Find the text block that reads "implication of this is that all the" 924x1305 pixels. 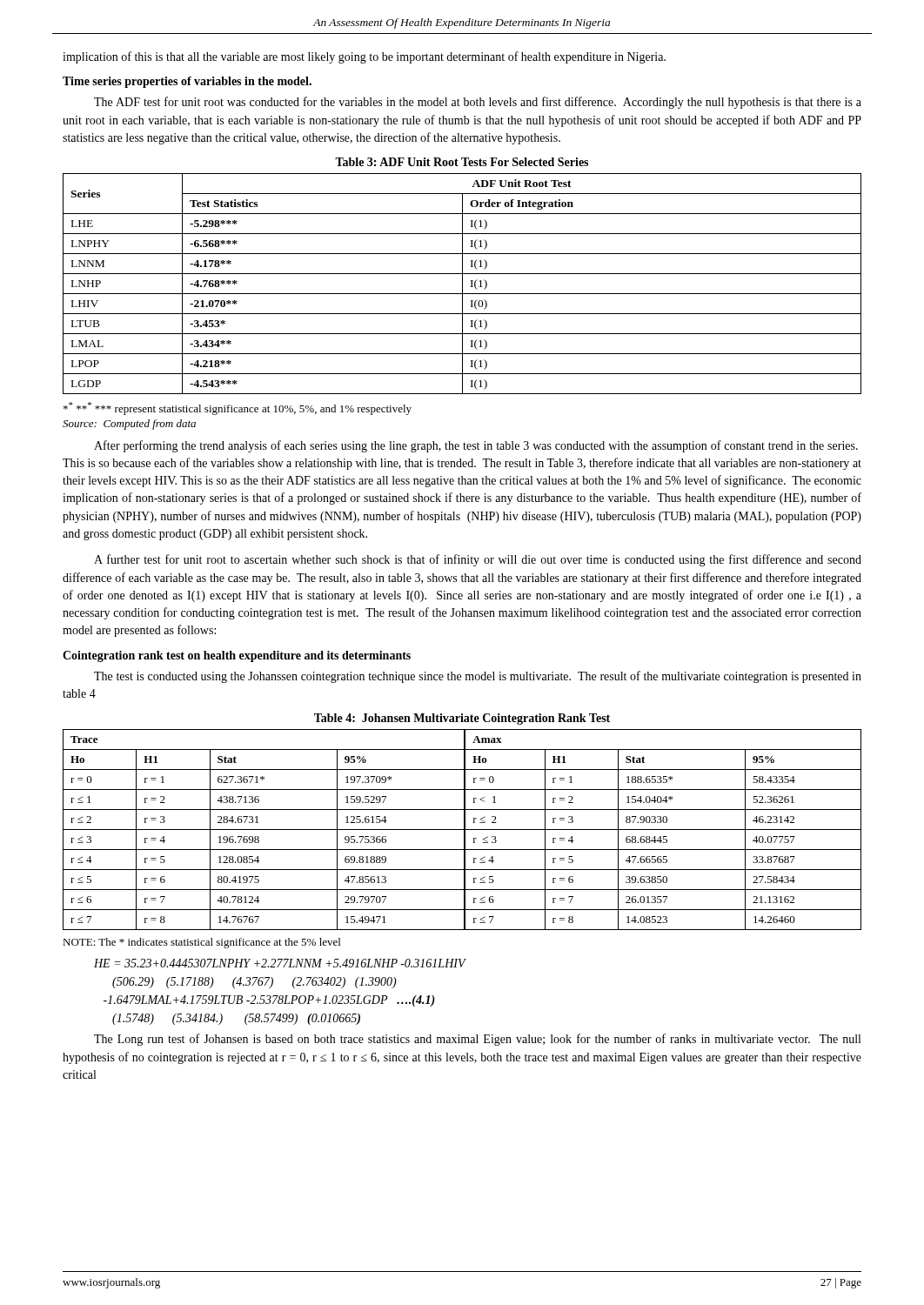point(365,57)
